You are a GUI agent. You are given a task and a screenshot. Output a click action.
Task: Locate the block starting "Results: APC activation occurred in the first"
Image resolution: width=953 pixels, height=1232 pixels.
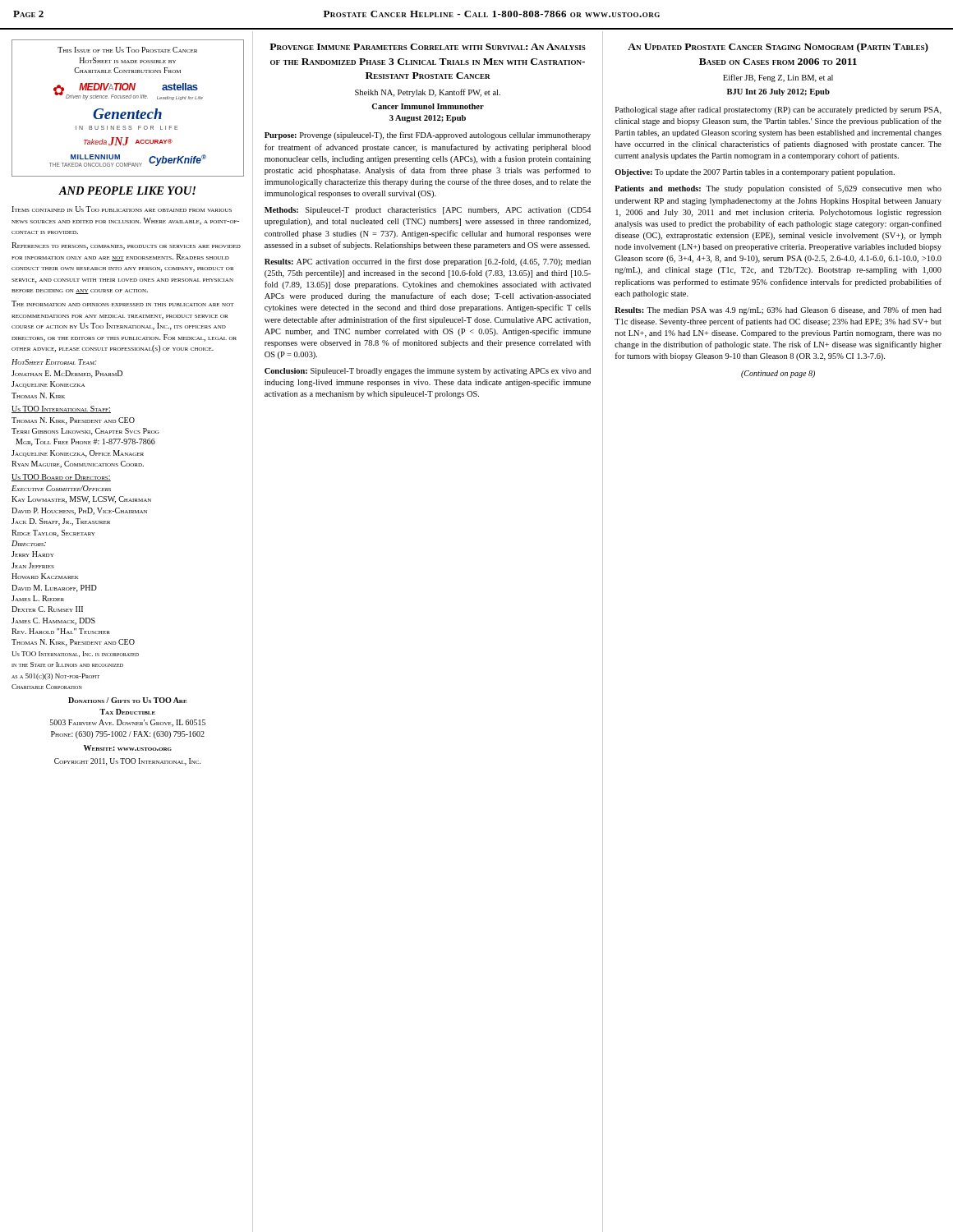coord(428,308)
